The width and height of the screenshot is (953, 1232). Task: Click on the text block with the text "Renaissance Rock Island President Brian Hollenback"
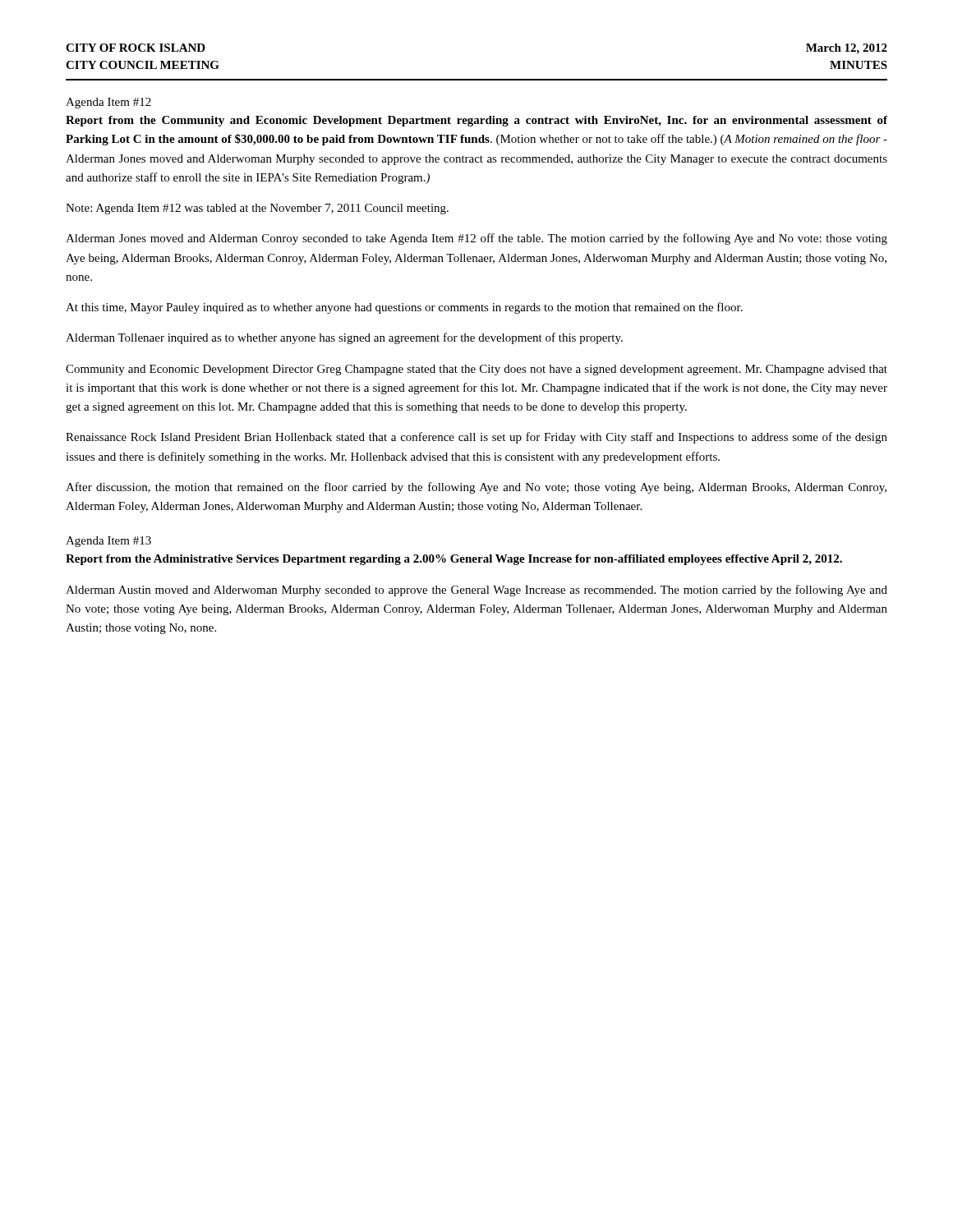476,447
